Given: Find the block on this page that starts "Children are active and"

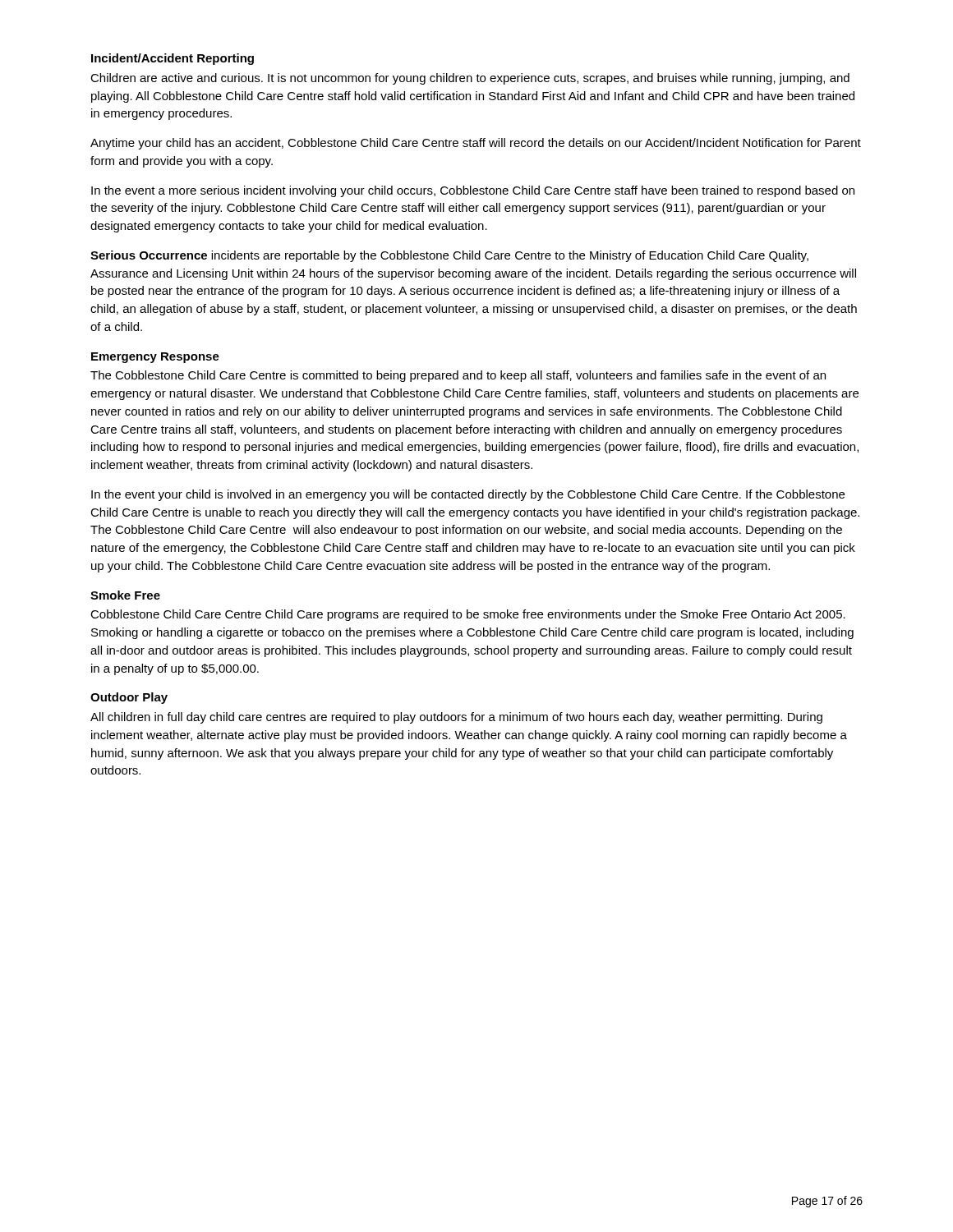Looking at the screenshot, I should pos(473,95).
